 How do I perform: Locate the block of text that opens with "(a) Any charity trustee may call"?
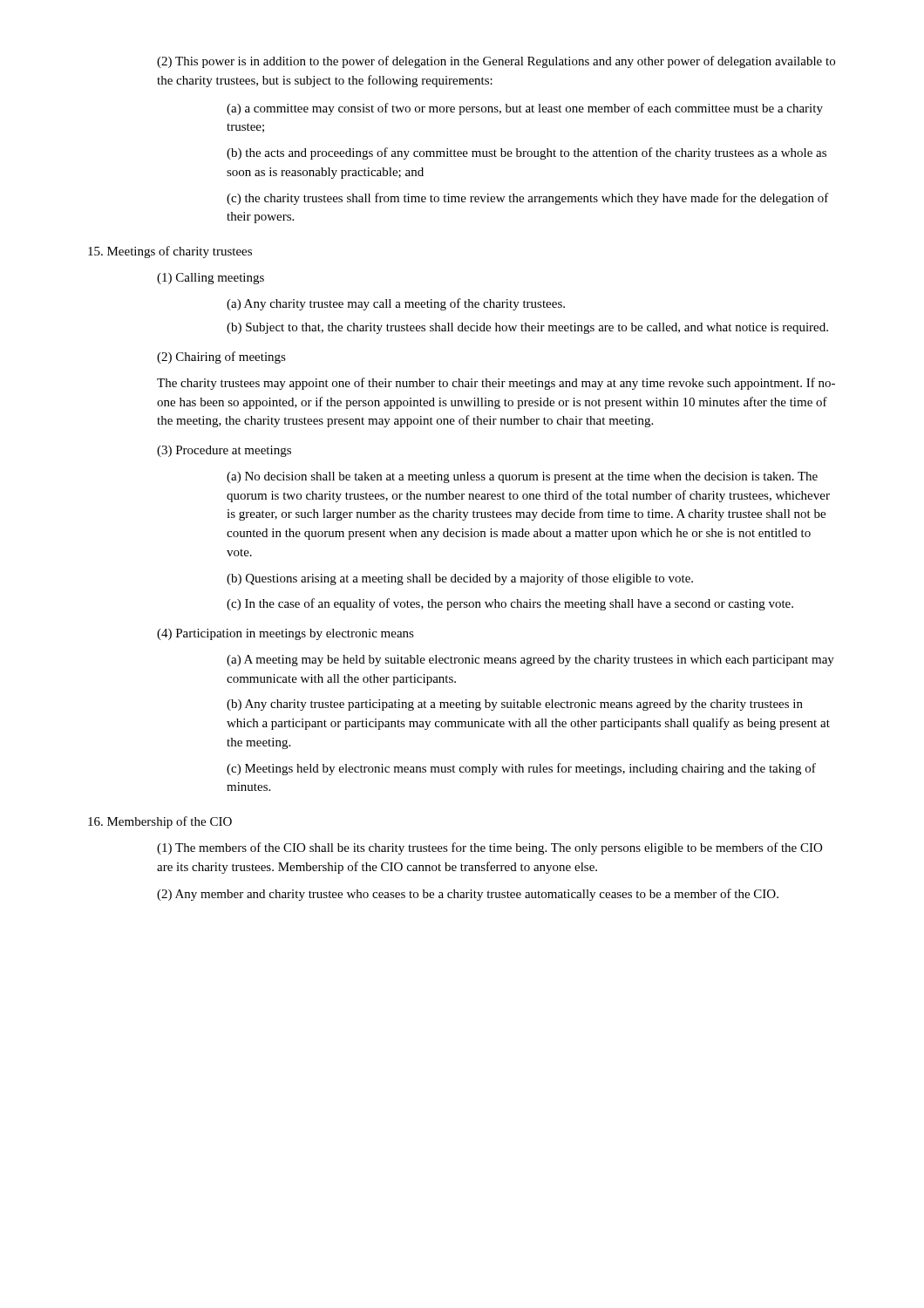532,304
